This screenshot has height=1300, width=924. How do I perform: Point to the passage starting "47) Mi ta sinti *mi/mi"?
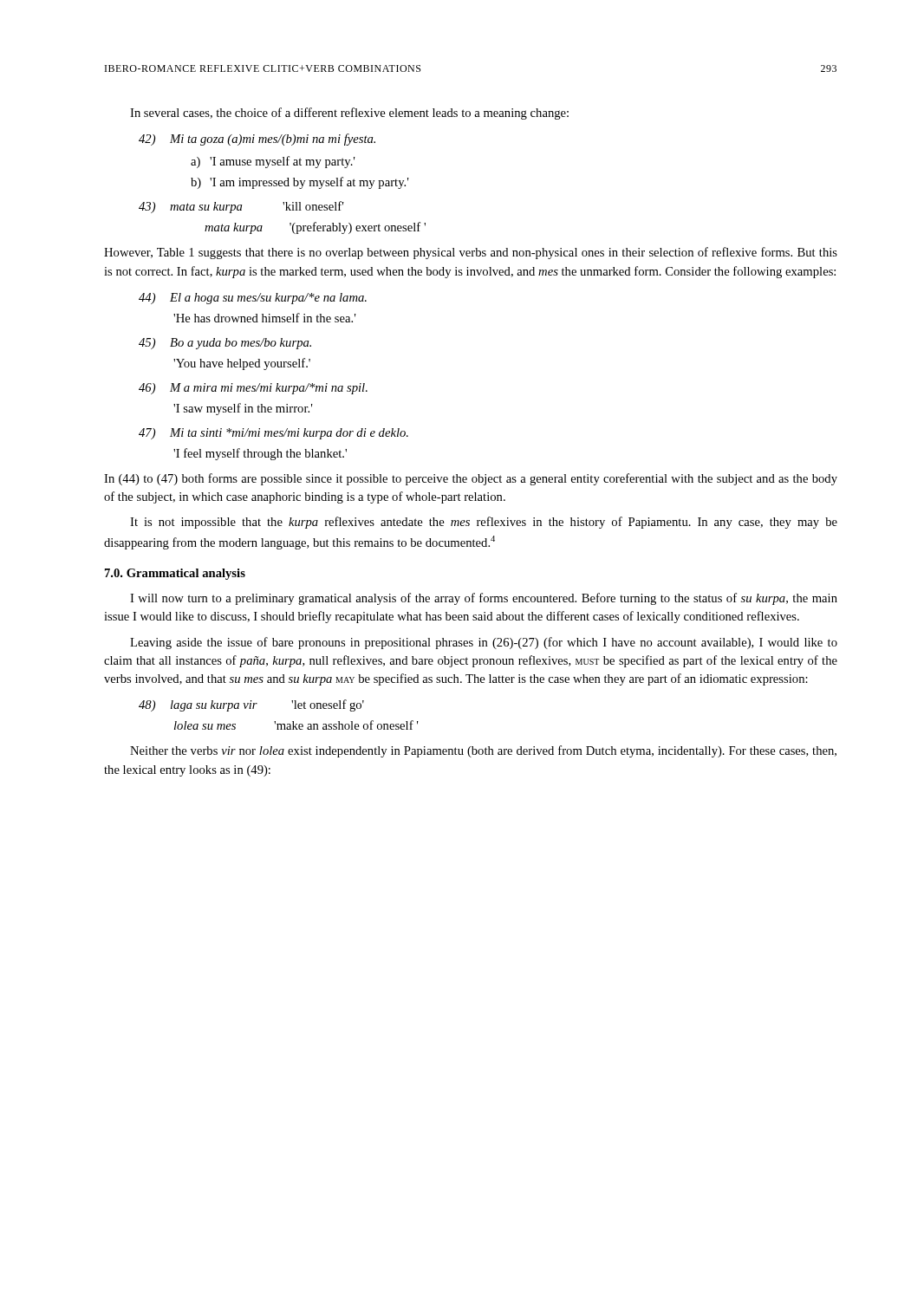[273, 434]
